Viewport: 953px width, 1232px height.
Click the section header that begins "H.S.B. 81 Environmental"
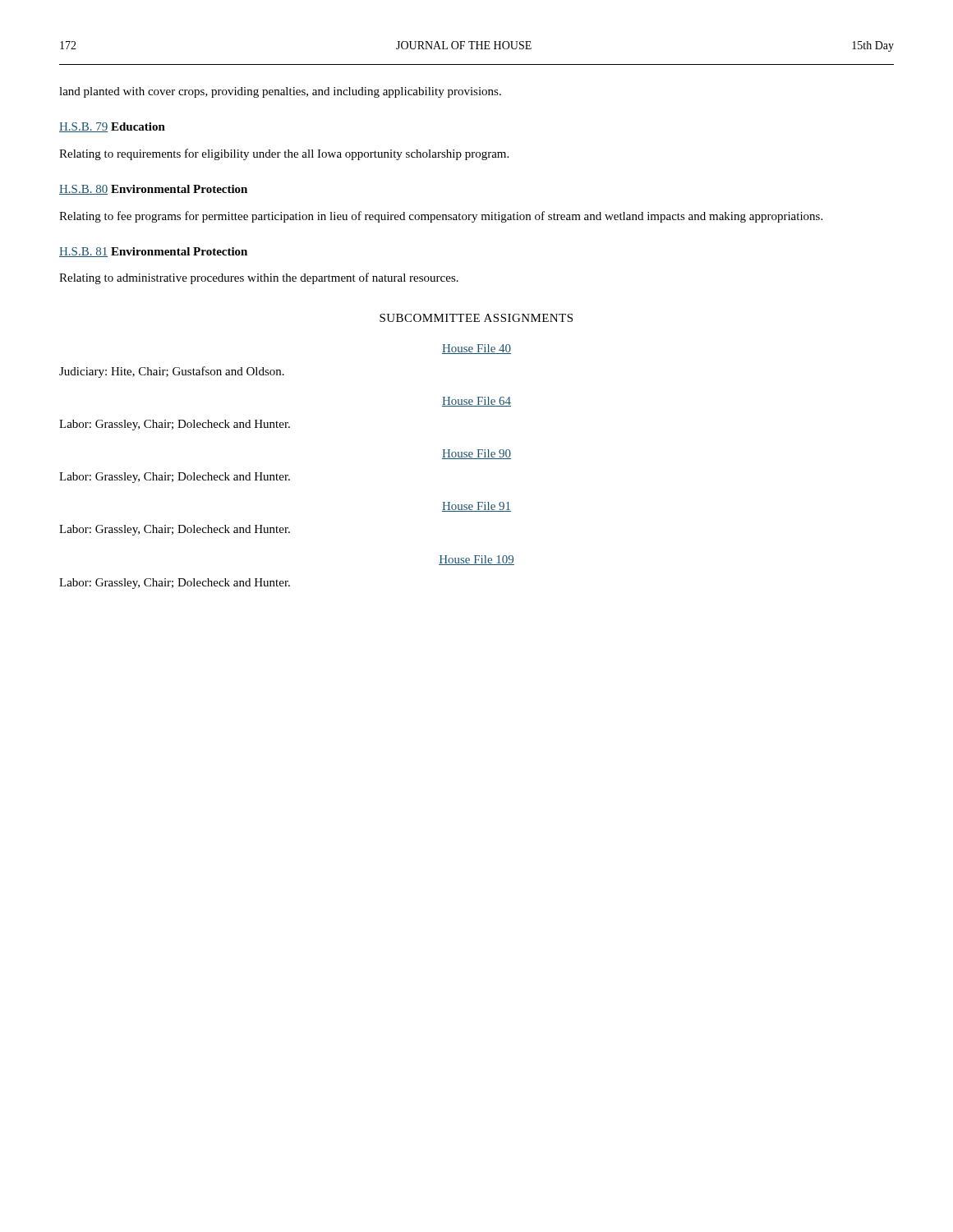pos(153,251)
